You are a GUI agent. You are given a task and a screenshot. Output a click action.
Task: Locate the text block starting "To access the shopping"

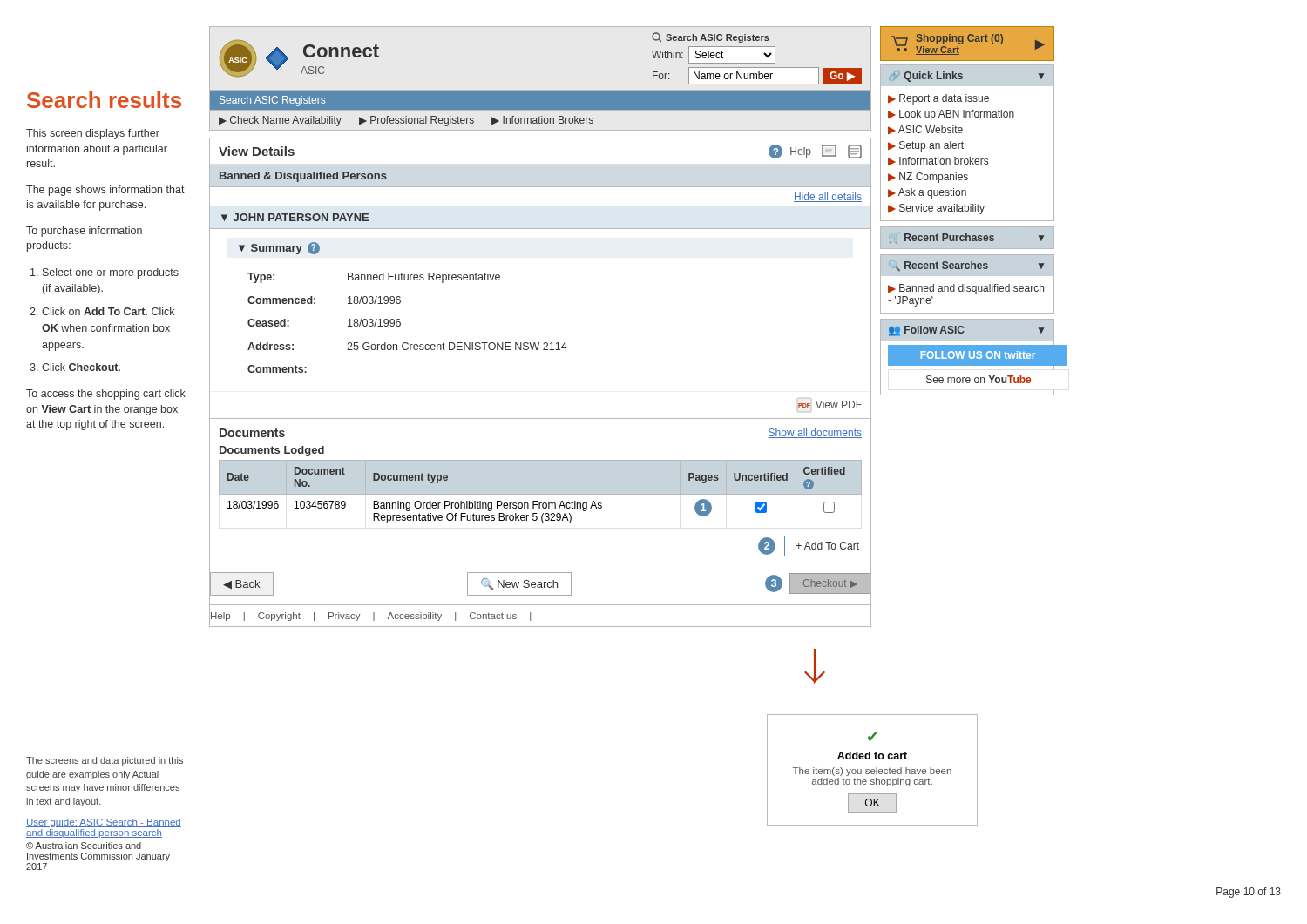[106, 409]
